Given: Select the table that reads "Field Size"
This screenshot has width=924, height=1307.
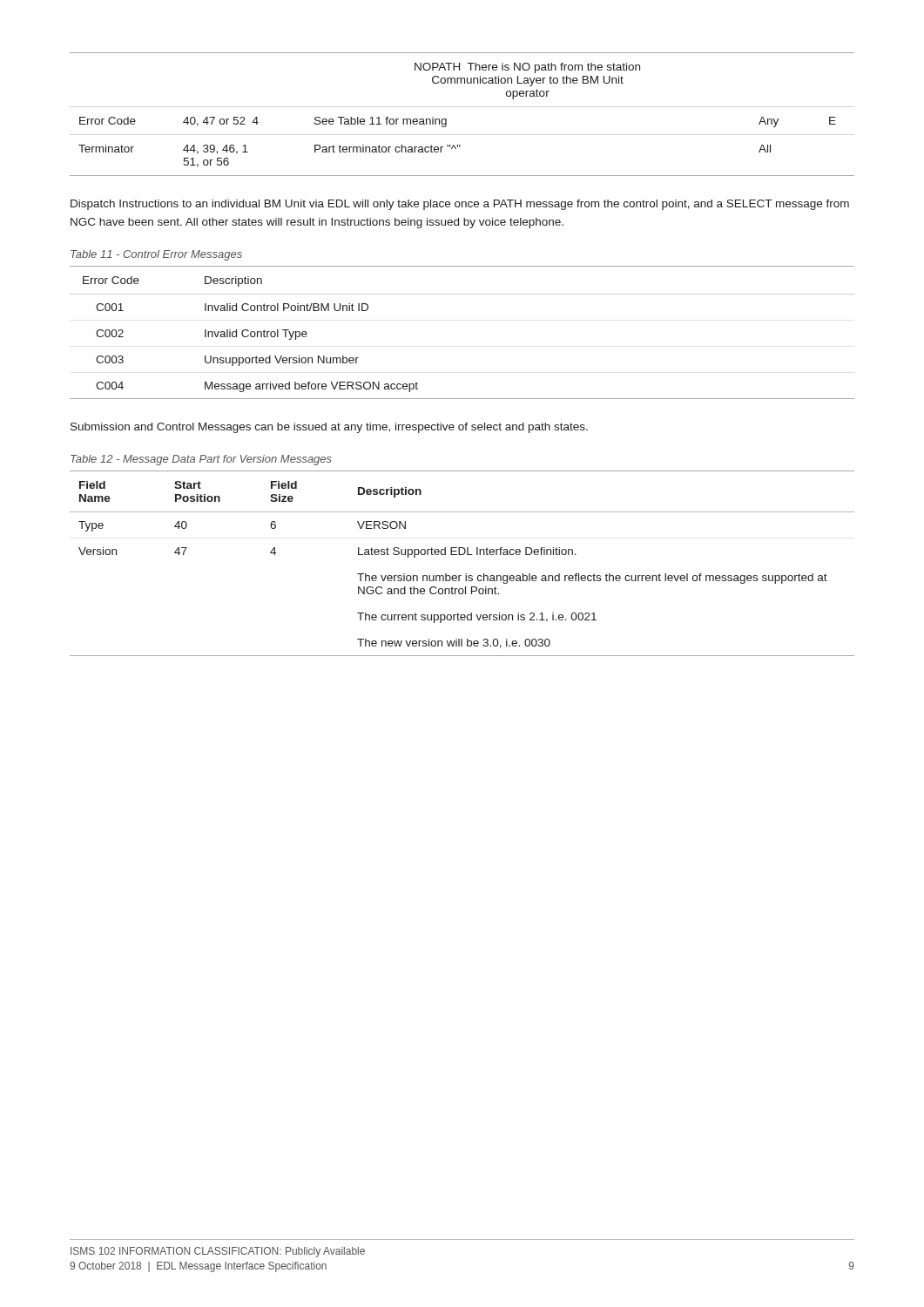Looking at the screenshot, I should click(x=462, y=563).
